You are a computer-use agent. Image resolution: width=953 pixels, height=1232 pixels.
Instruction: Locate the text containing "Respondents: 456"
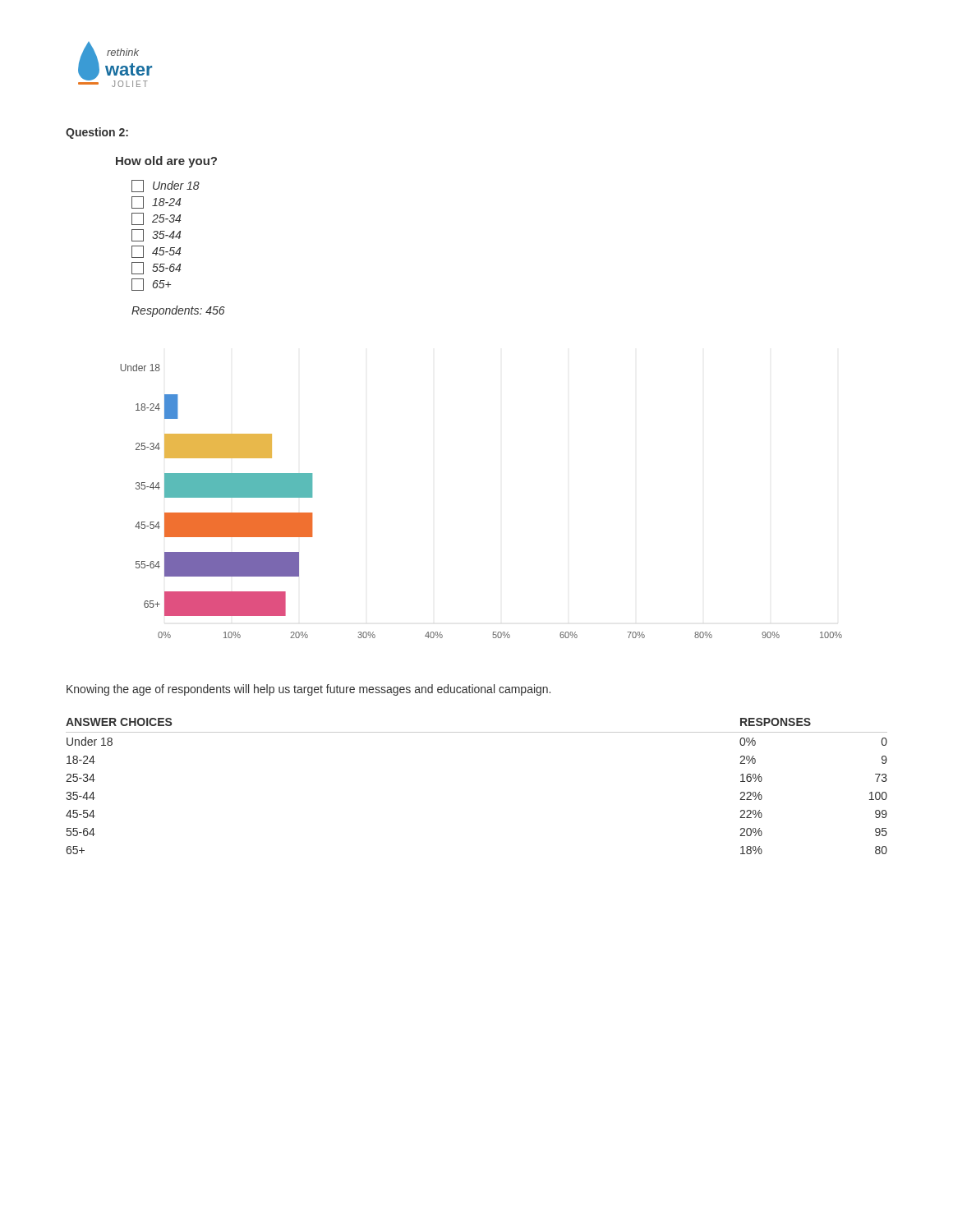click(x=178, y=310)
